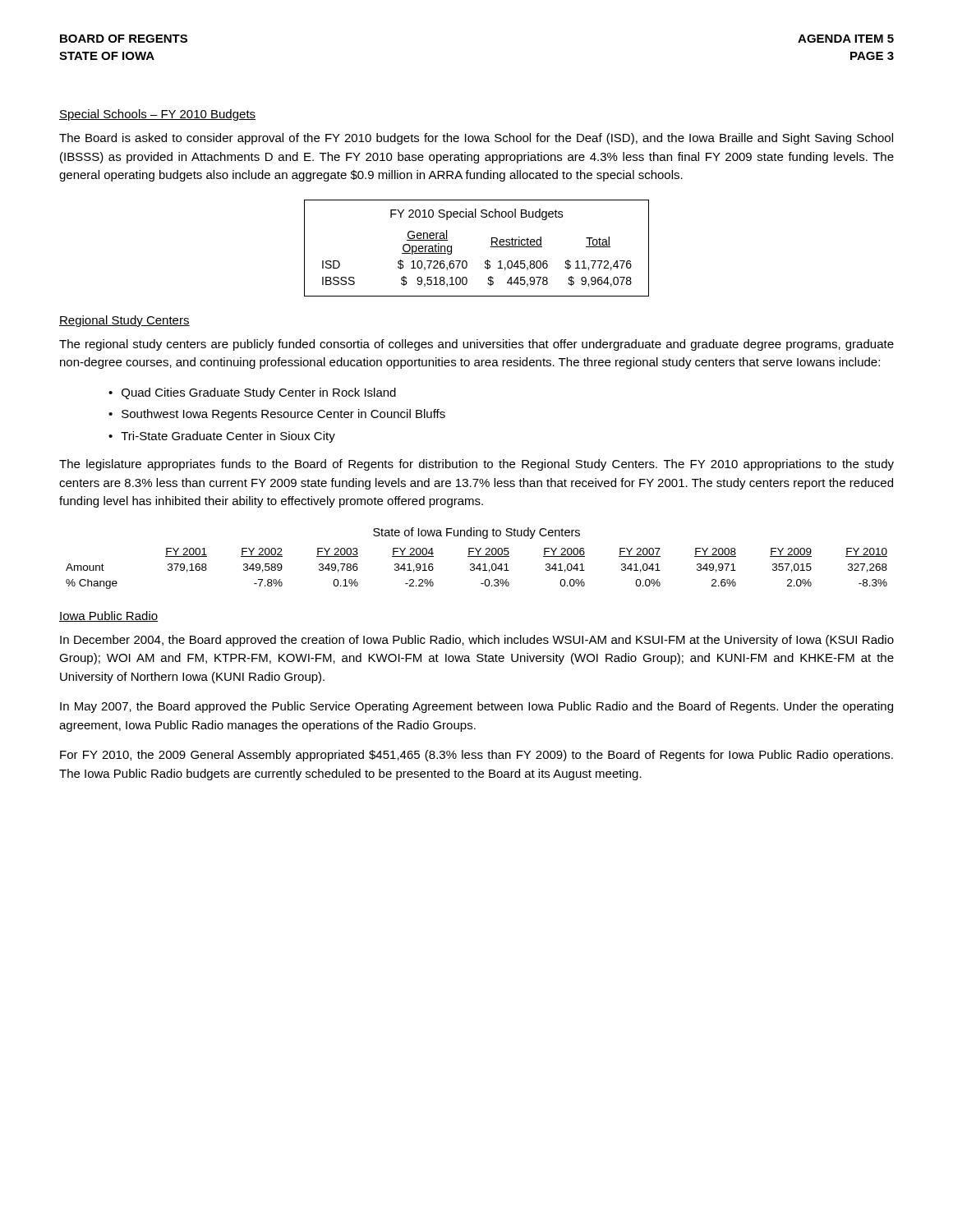Select the list item with the text "• Quad Cities Graduate Study Center in"
Screen dimensions: 1232x953
pos(252,392)
